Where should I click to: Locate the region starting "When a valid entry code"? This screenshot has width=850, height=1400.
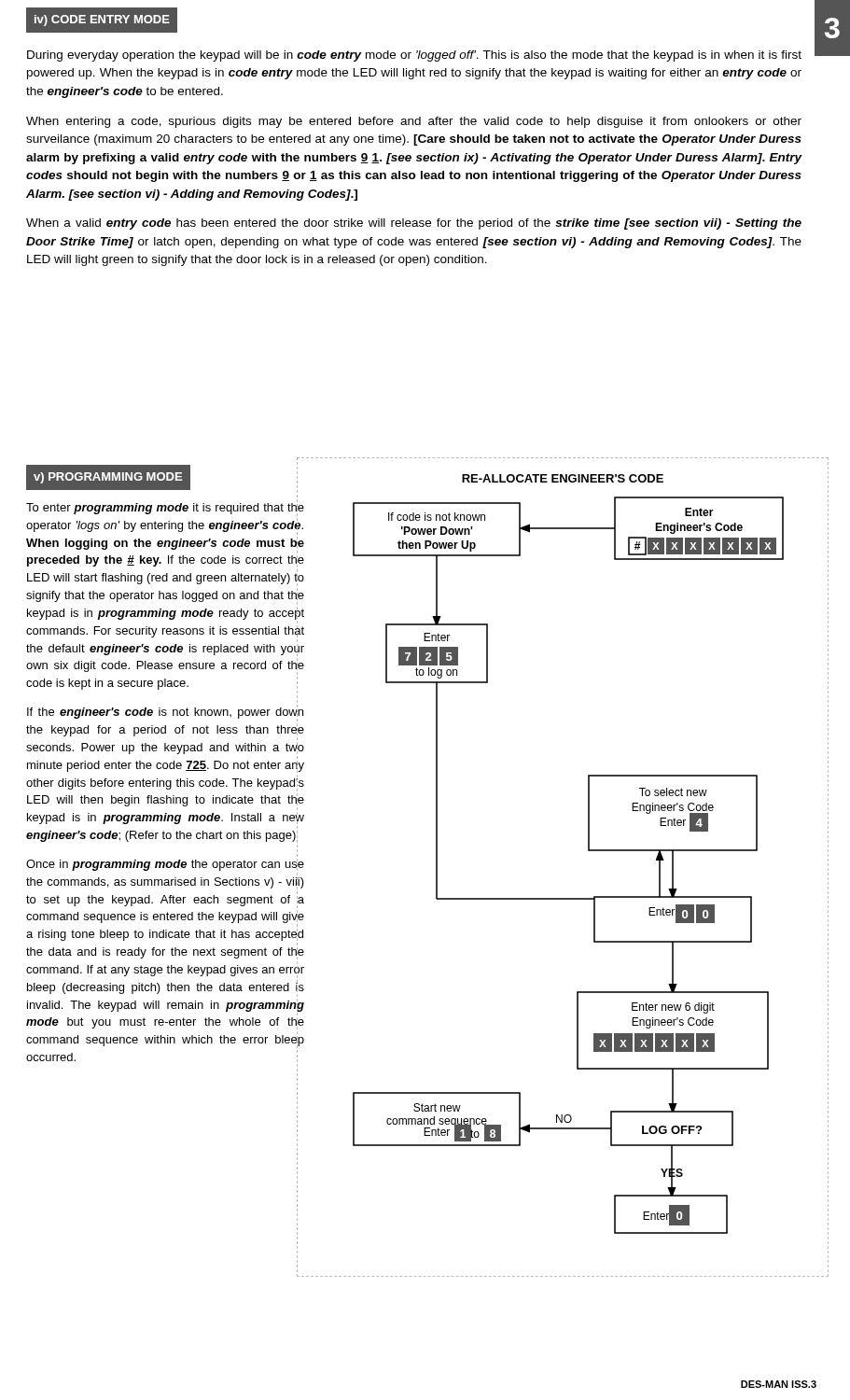[414, 241]
